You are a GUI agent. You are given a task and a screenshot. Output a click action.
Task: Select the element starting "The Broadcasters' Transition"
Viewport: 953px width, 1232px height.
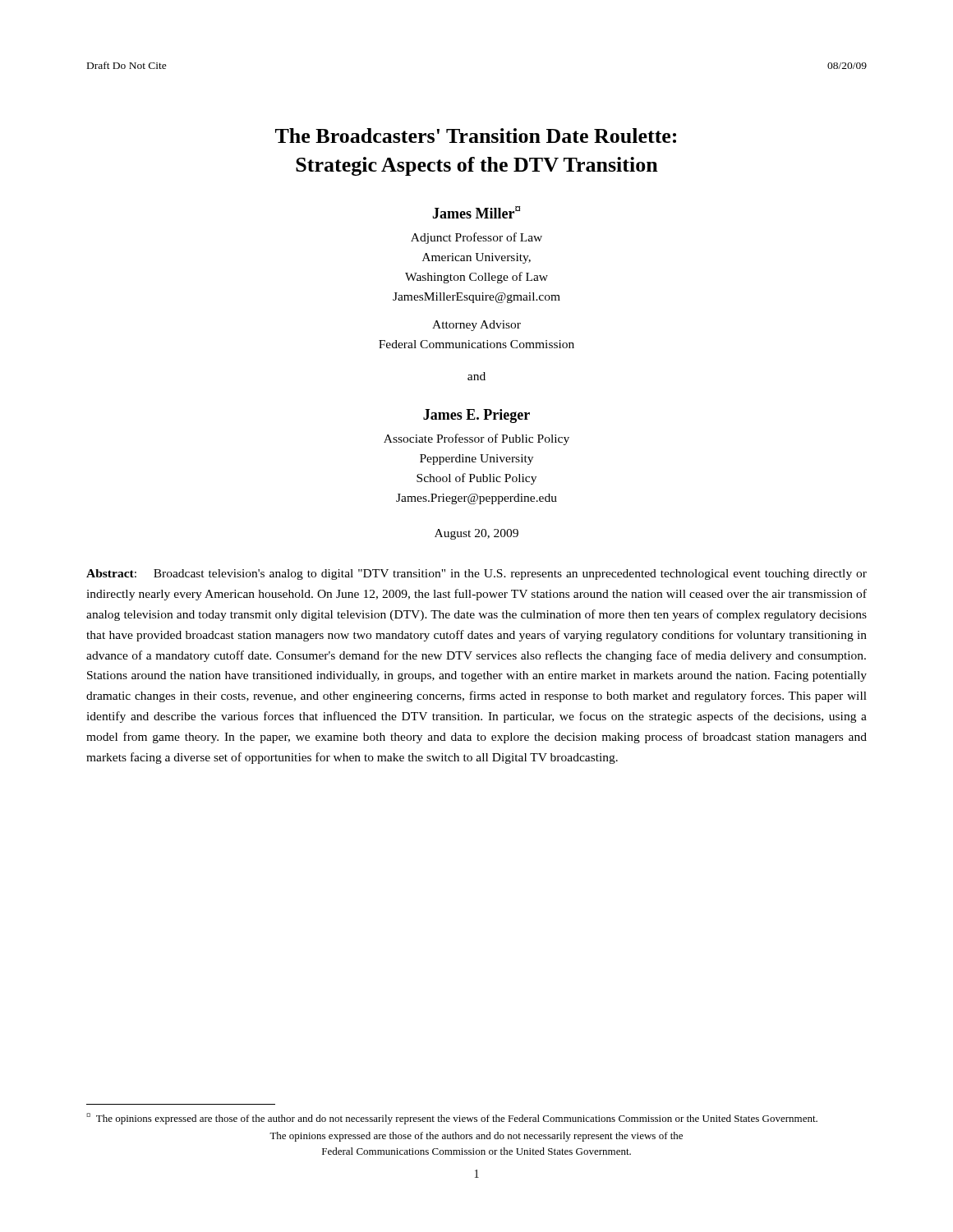[x=476, y=150]
